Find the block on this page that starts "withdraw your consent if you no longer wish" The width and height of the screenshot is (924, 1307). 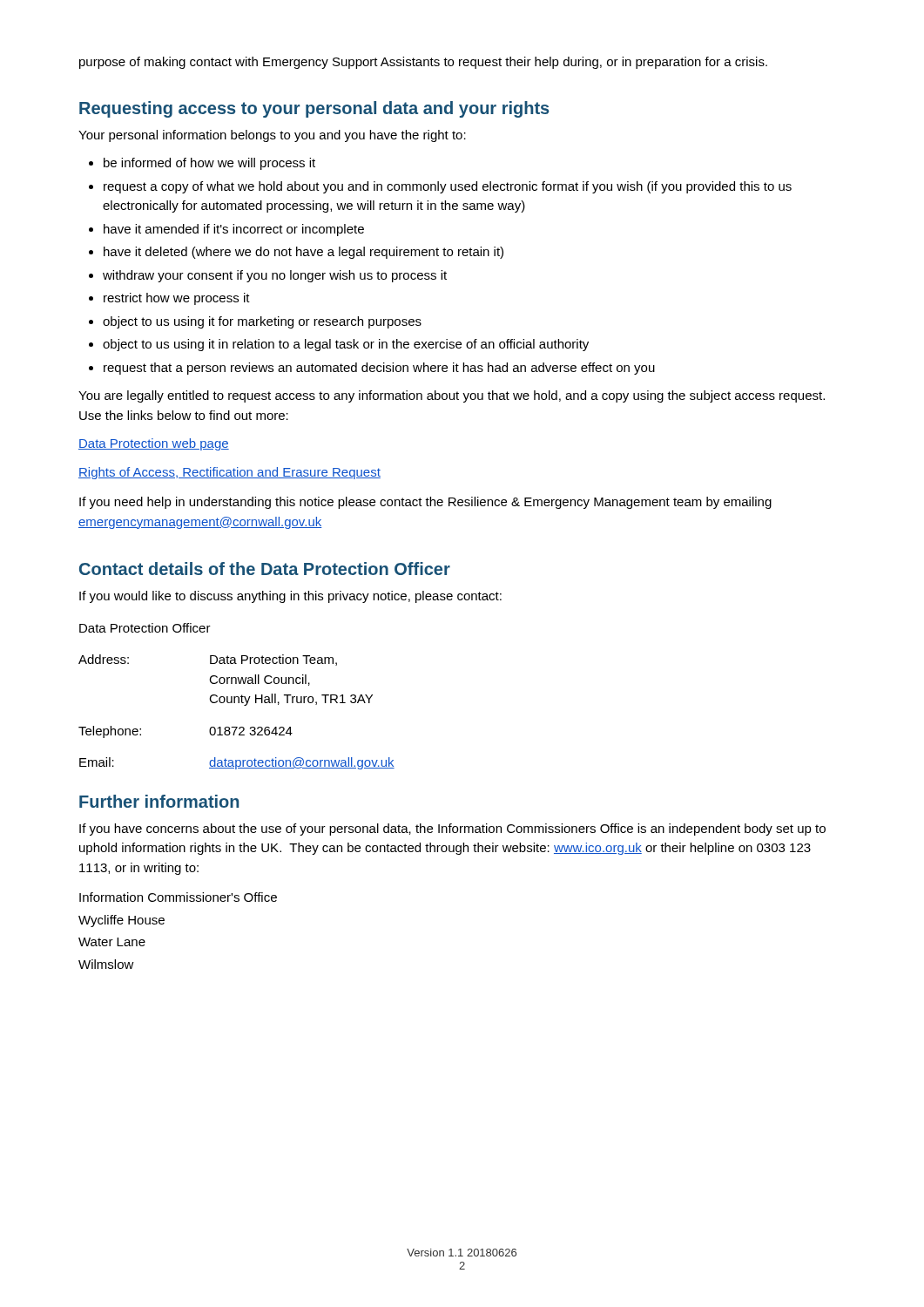pyautogui.click(x=275, y=274)
